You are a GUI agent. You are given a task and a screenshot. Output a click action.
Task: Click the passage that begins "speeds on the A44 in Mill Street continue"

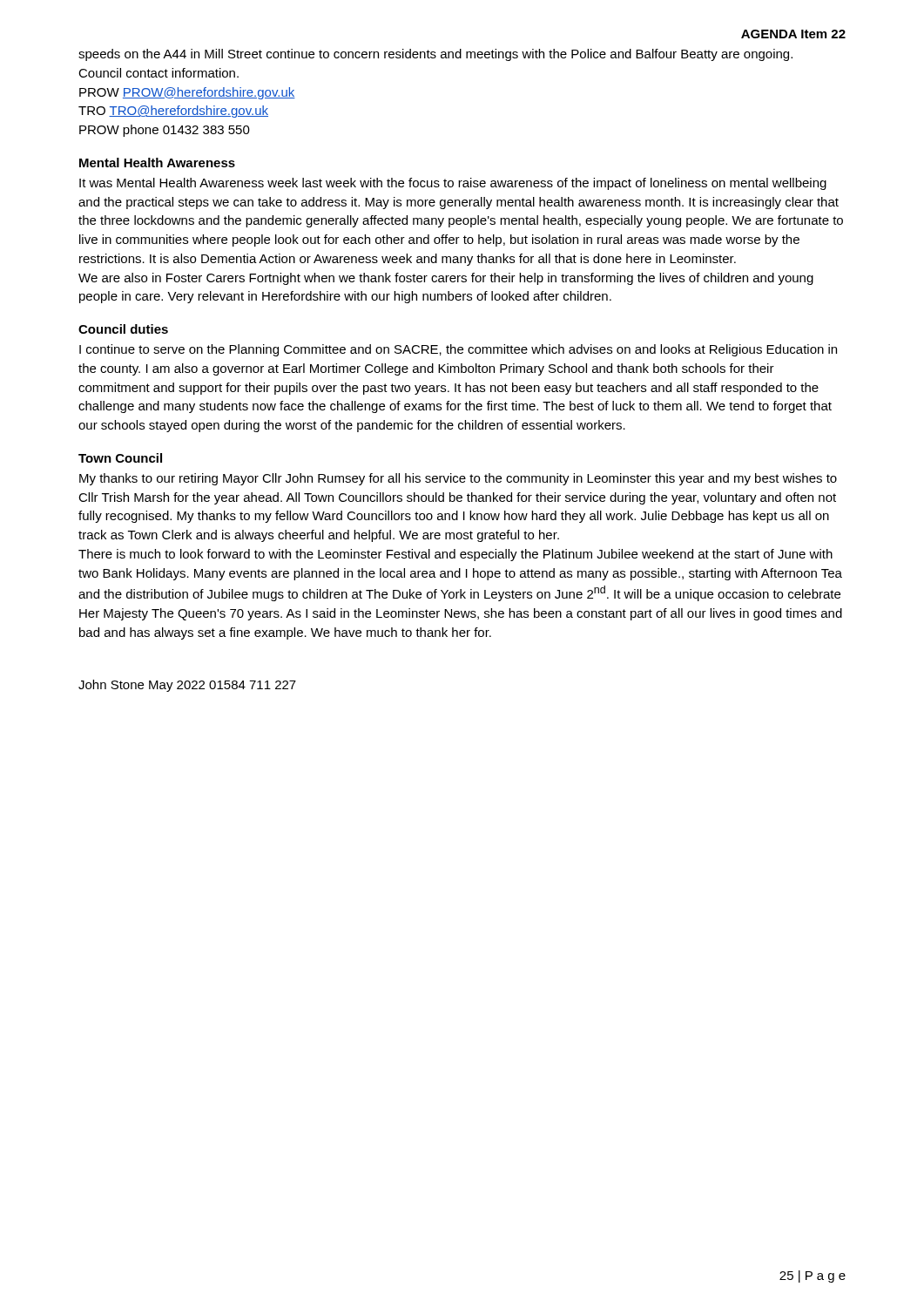pos(435,55)
